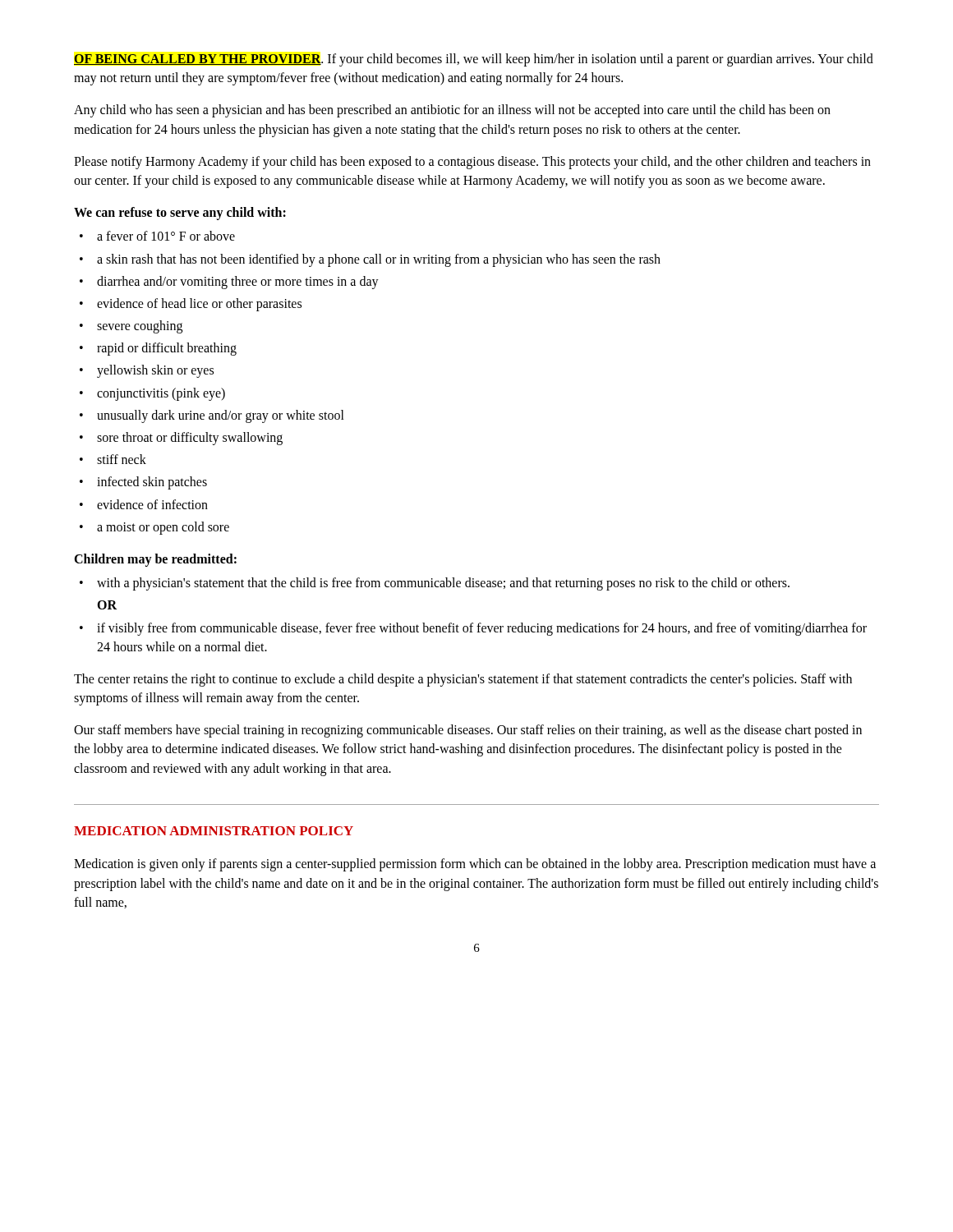Find the text block starting "Our staff members"

(468, 749)
